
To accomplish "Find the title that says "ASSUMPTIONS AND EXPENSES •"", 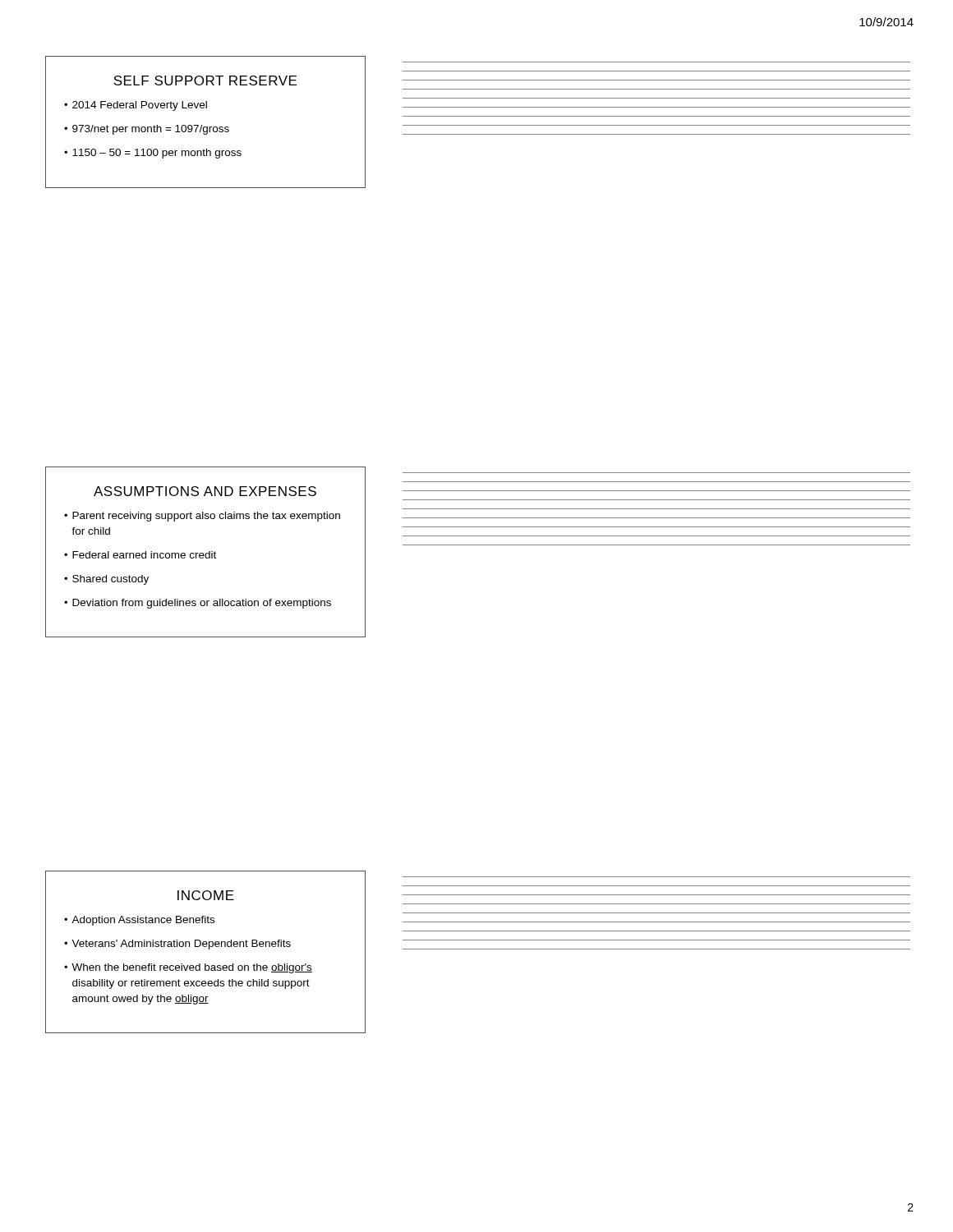I will tap(205, 552).
